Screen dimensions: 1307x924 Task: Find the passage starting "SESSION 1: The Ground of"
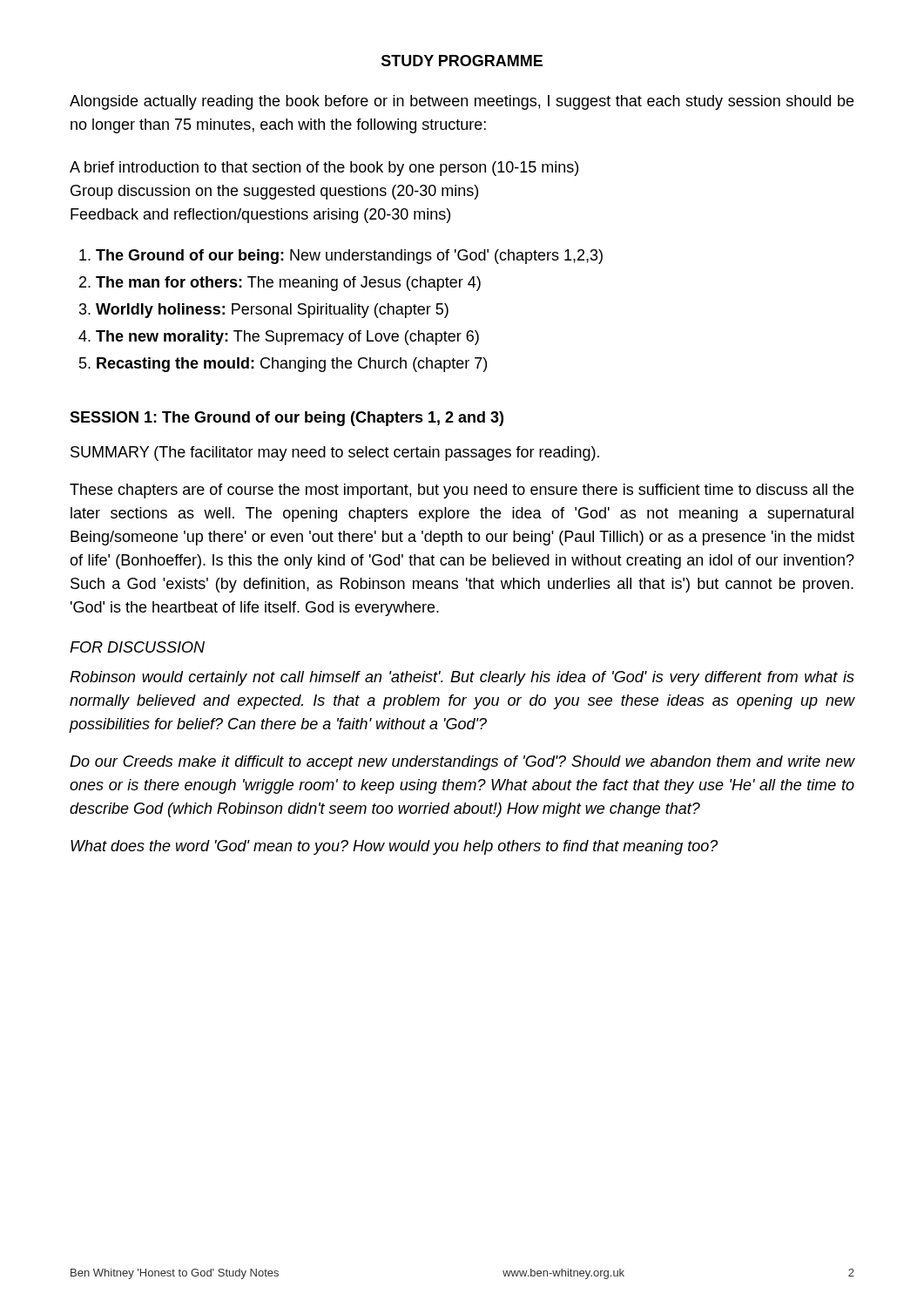[287, 417]
